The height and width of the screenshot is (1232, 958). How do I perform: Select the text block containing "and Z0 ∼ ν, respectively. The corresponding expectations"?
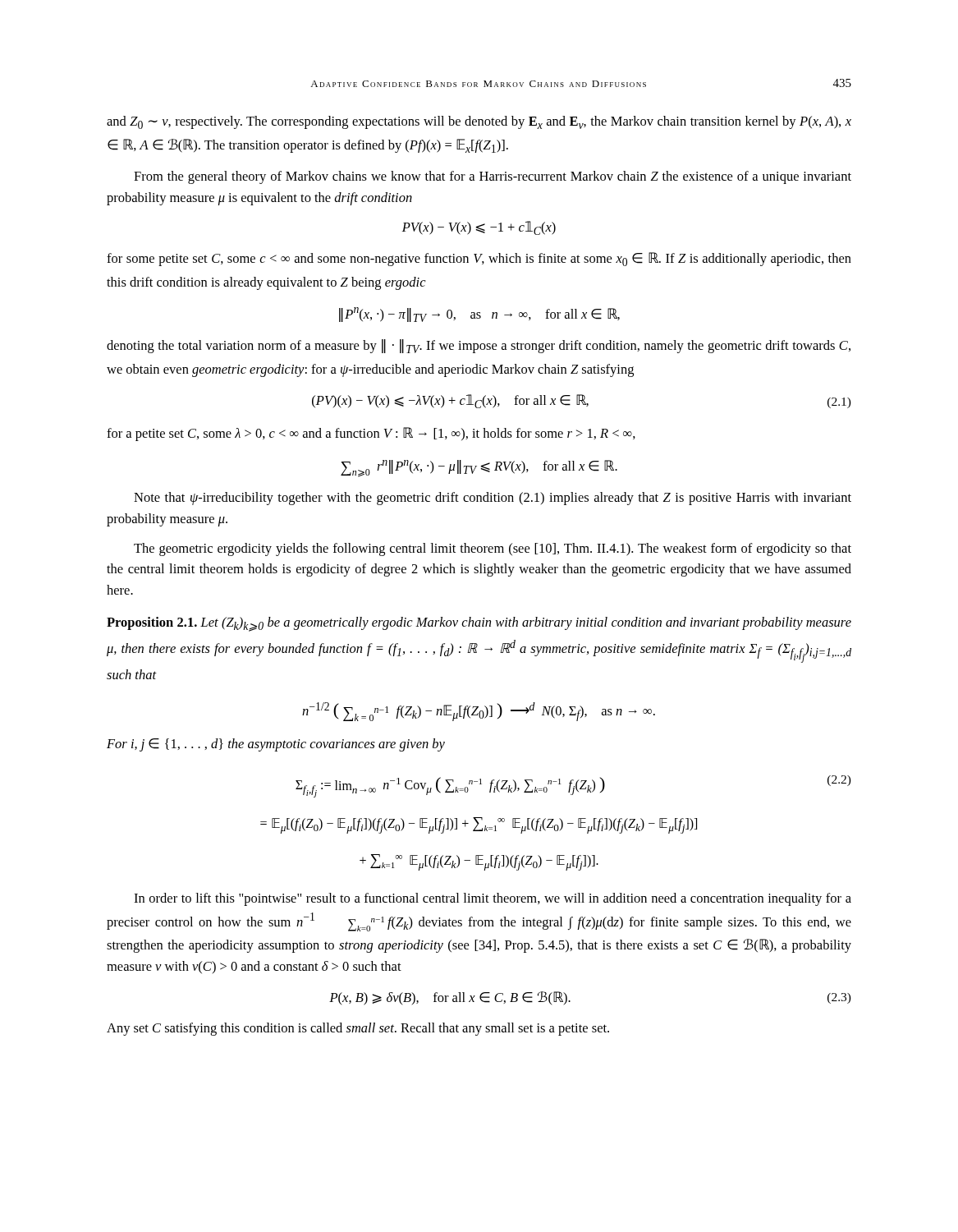tap(479, 134)
